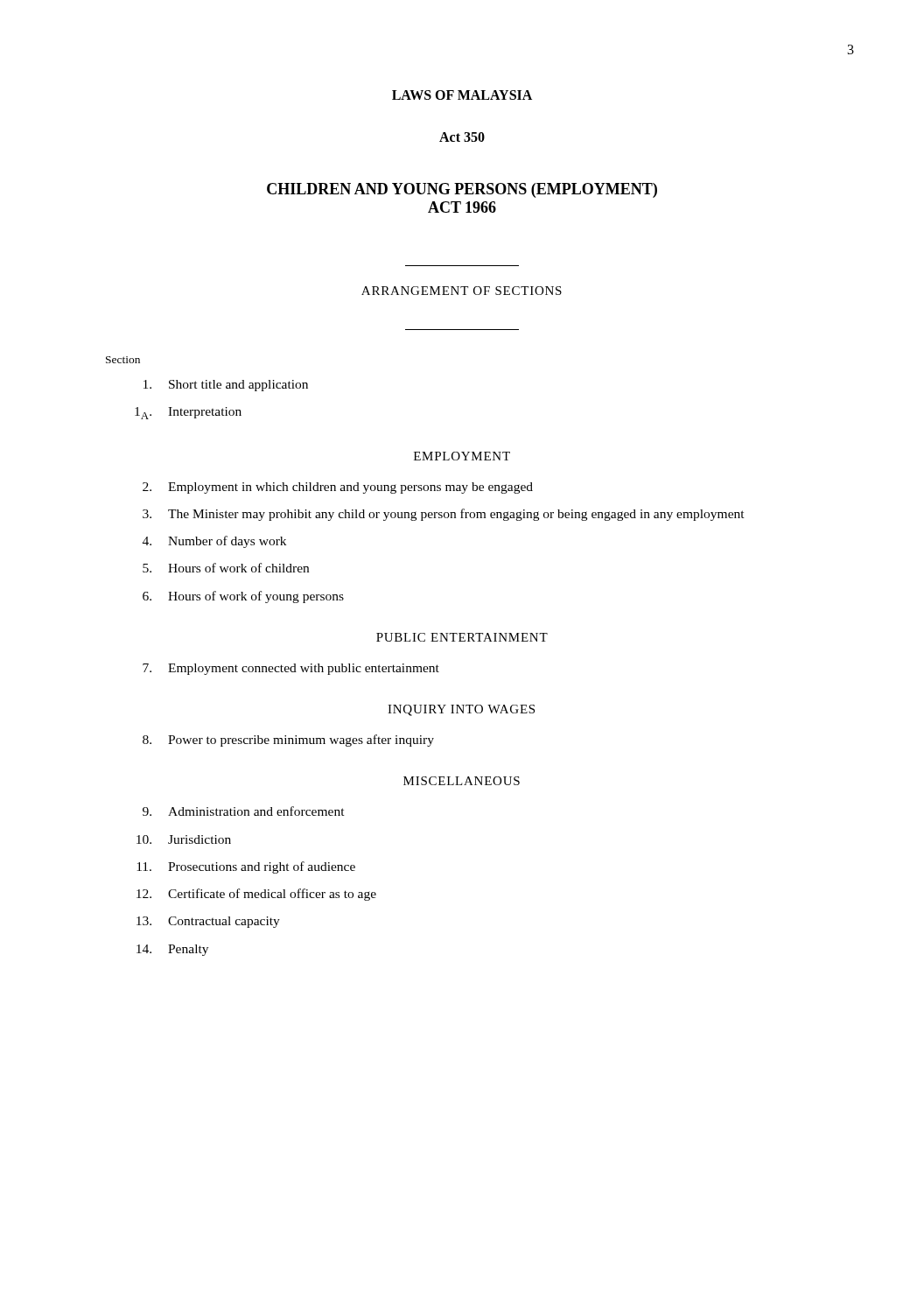Point to the element starting "6. Hours of"

[x=243, y=597]
